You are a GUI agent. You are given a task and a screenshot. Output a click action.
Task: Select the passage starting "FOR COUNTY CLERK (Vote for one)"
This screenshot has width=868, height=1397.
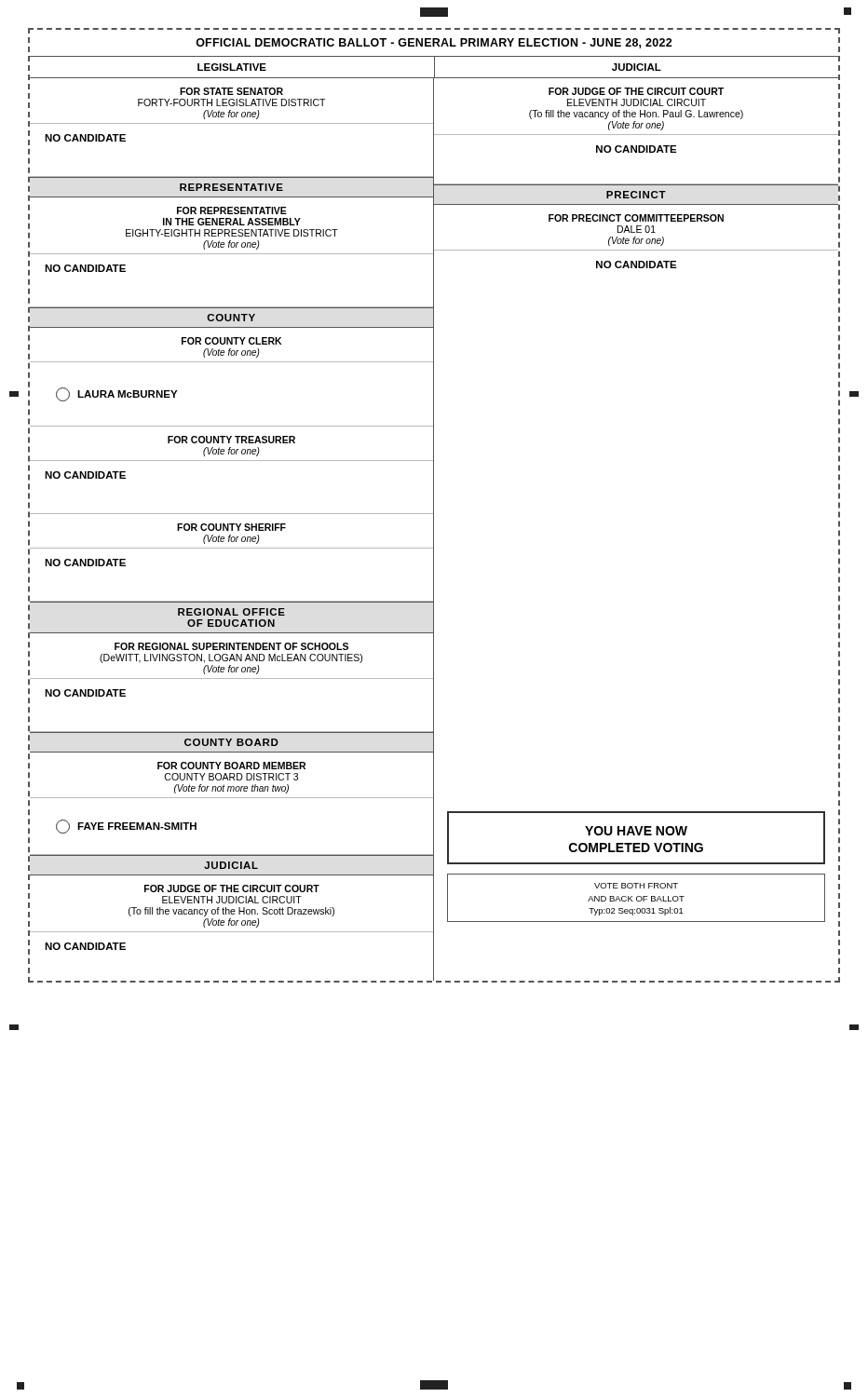pyautogui.click(x=231, y=346)
